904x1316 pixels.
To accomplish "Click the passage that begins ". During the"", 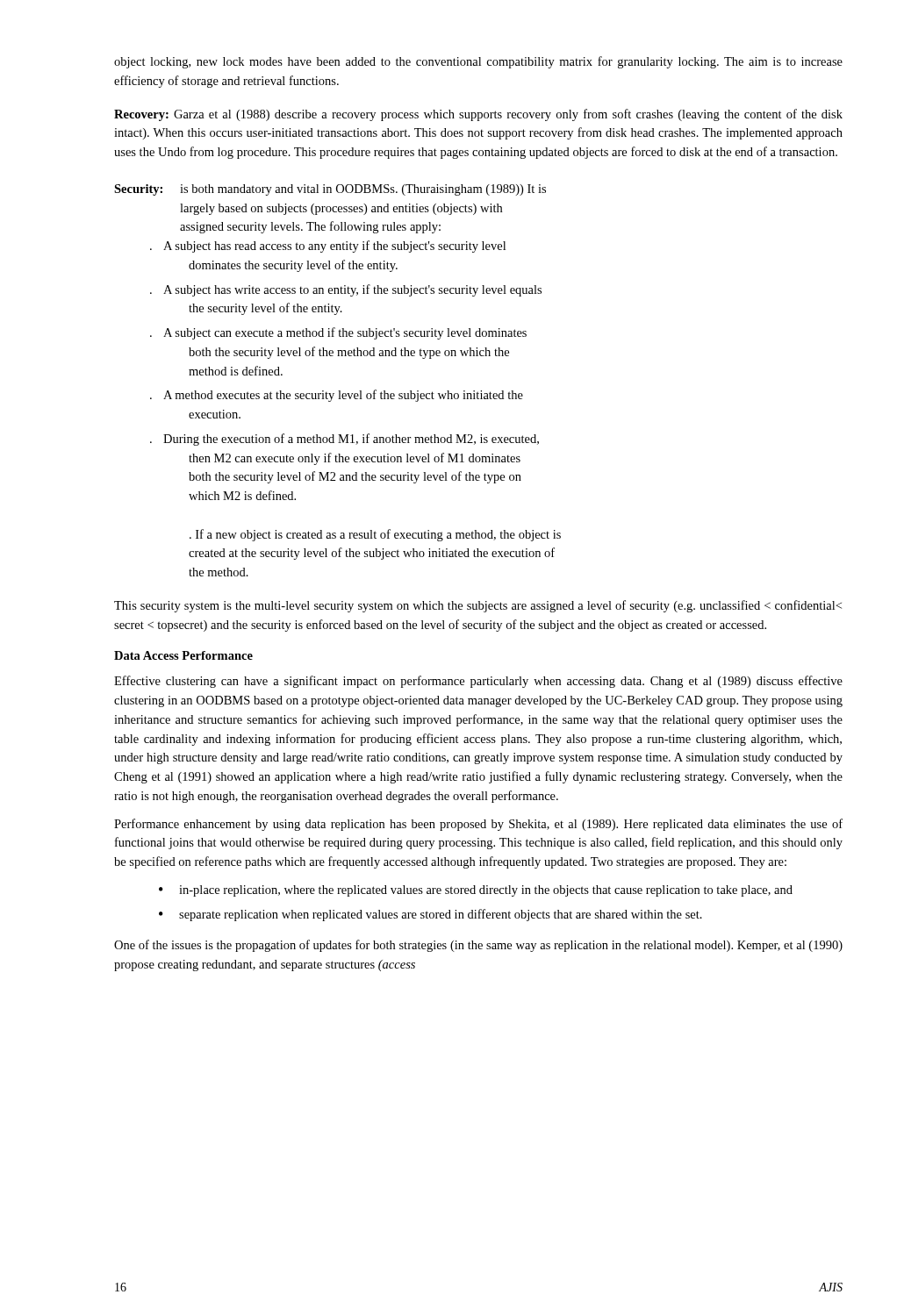I will coord(344,440).
